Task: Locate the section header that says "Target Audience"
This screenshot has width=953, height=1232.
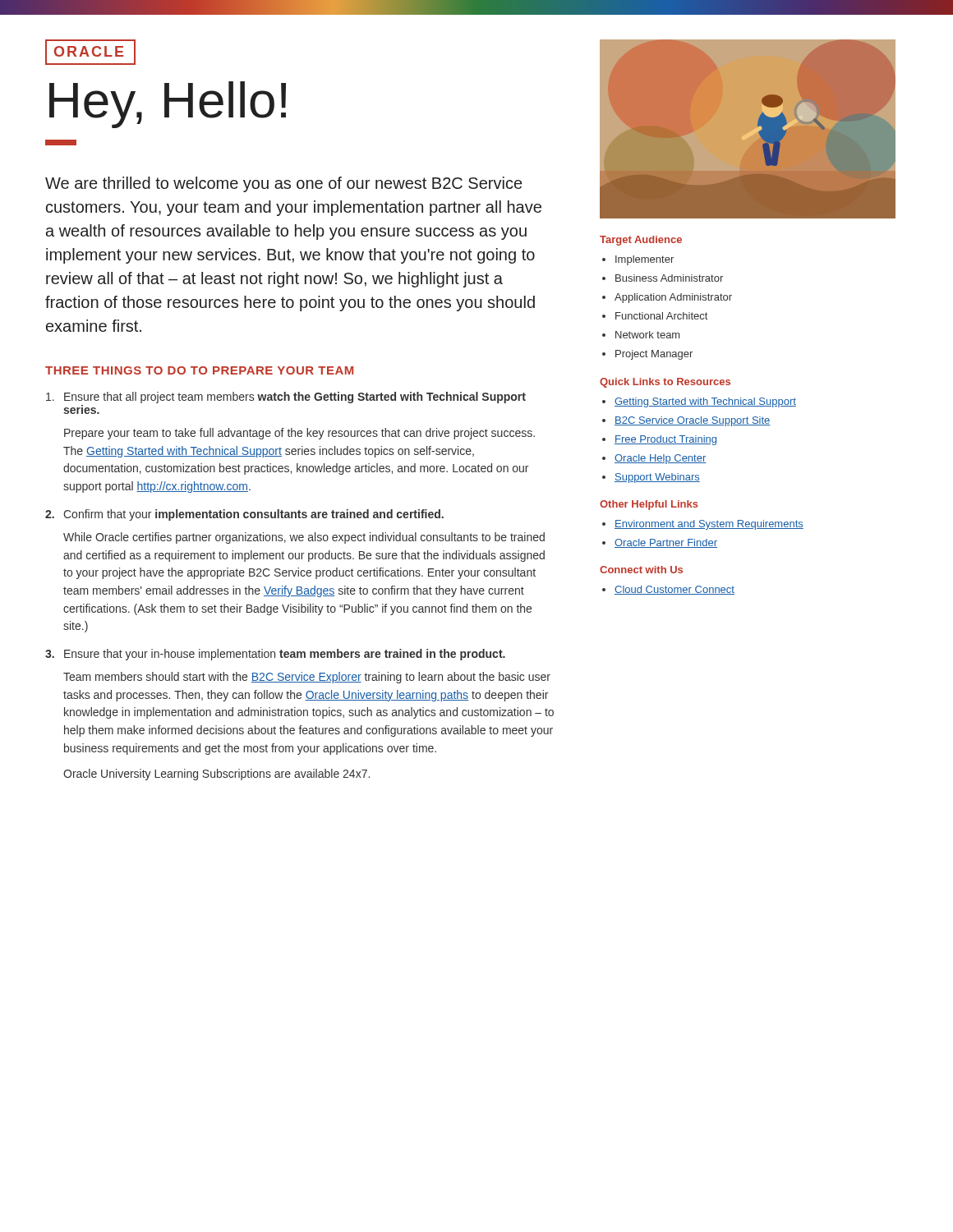Action: [641, 239]
